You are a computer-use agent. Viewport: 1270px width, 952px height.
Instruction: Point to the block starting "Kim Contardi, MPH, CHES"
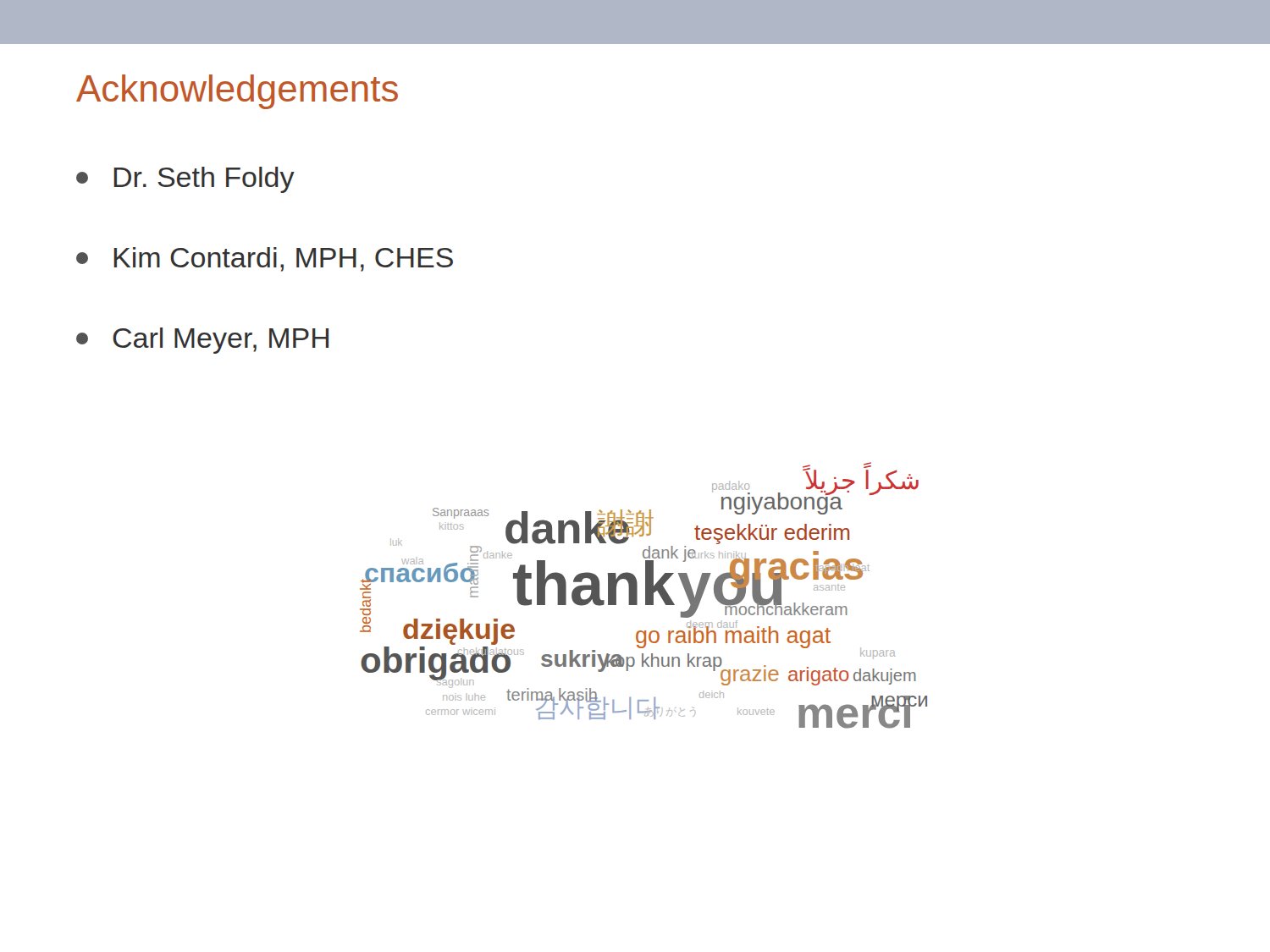(x=265, y=258)
